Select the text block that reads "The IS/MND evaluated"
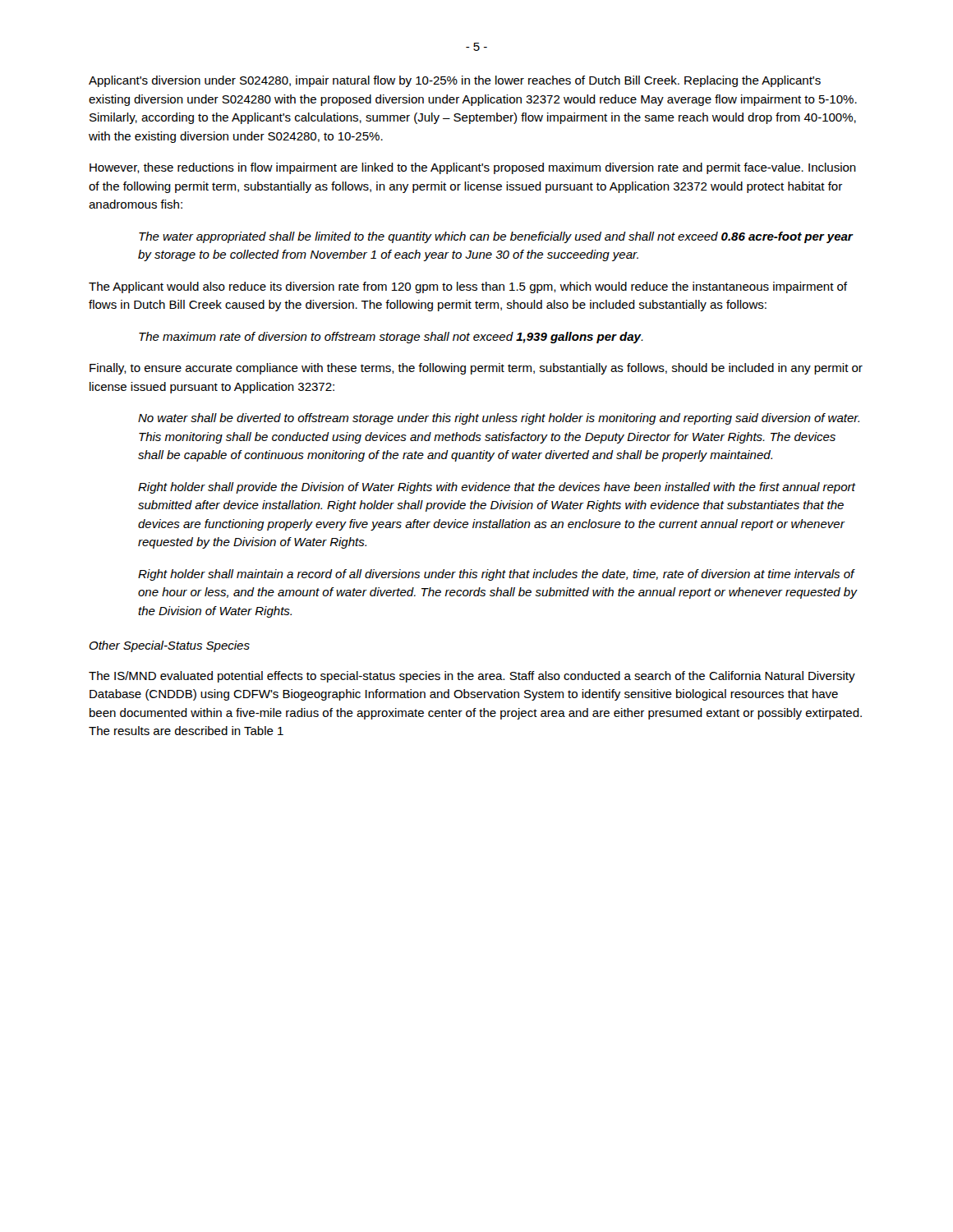953x1232 pixels. click(476, 703)
